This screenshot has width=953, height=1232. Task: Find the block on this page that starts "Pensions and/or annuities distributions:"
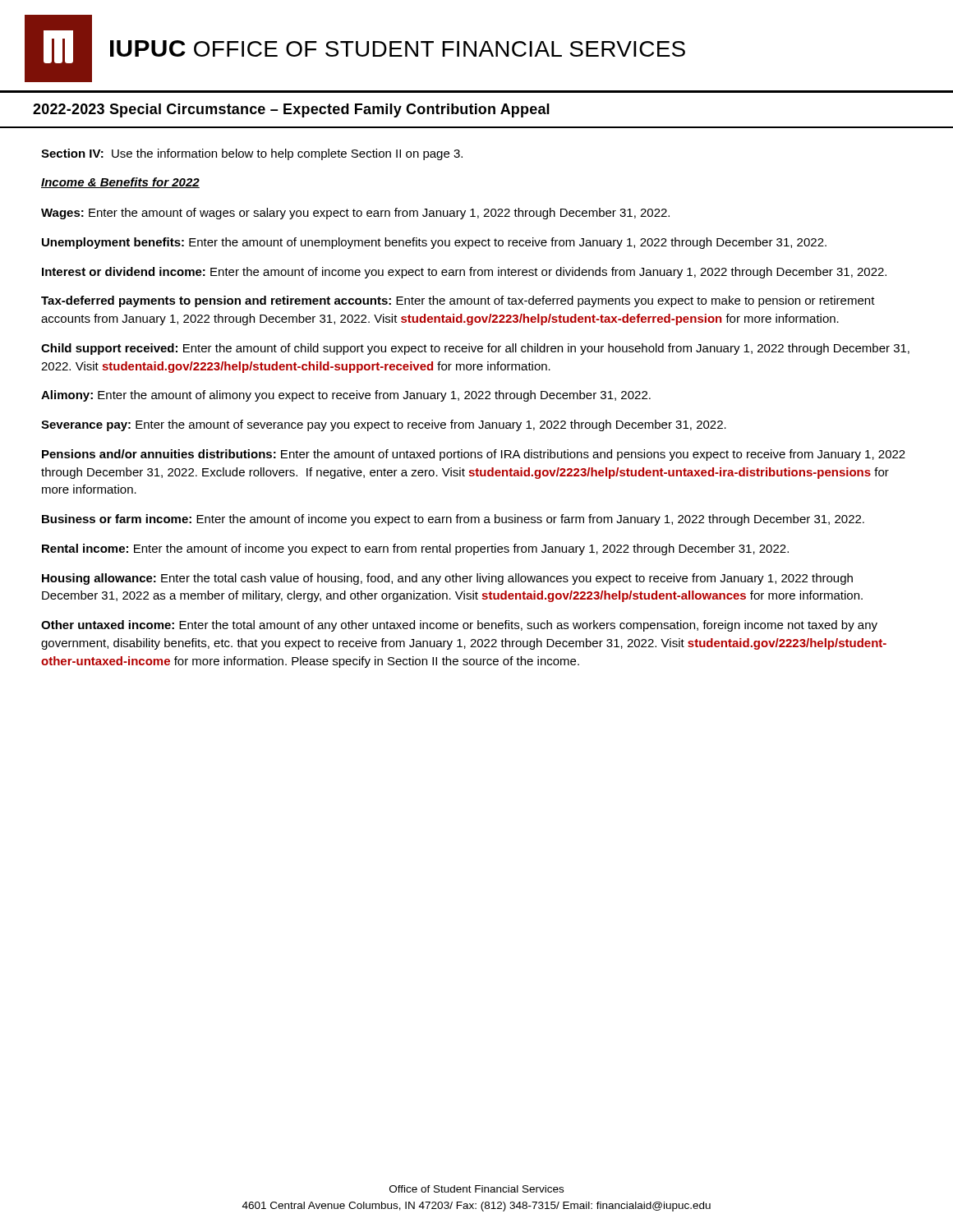point(473,471)
